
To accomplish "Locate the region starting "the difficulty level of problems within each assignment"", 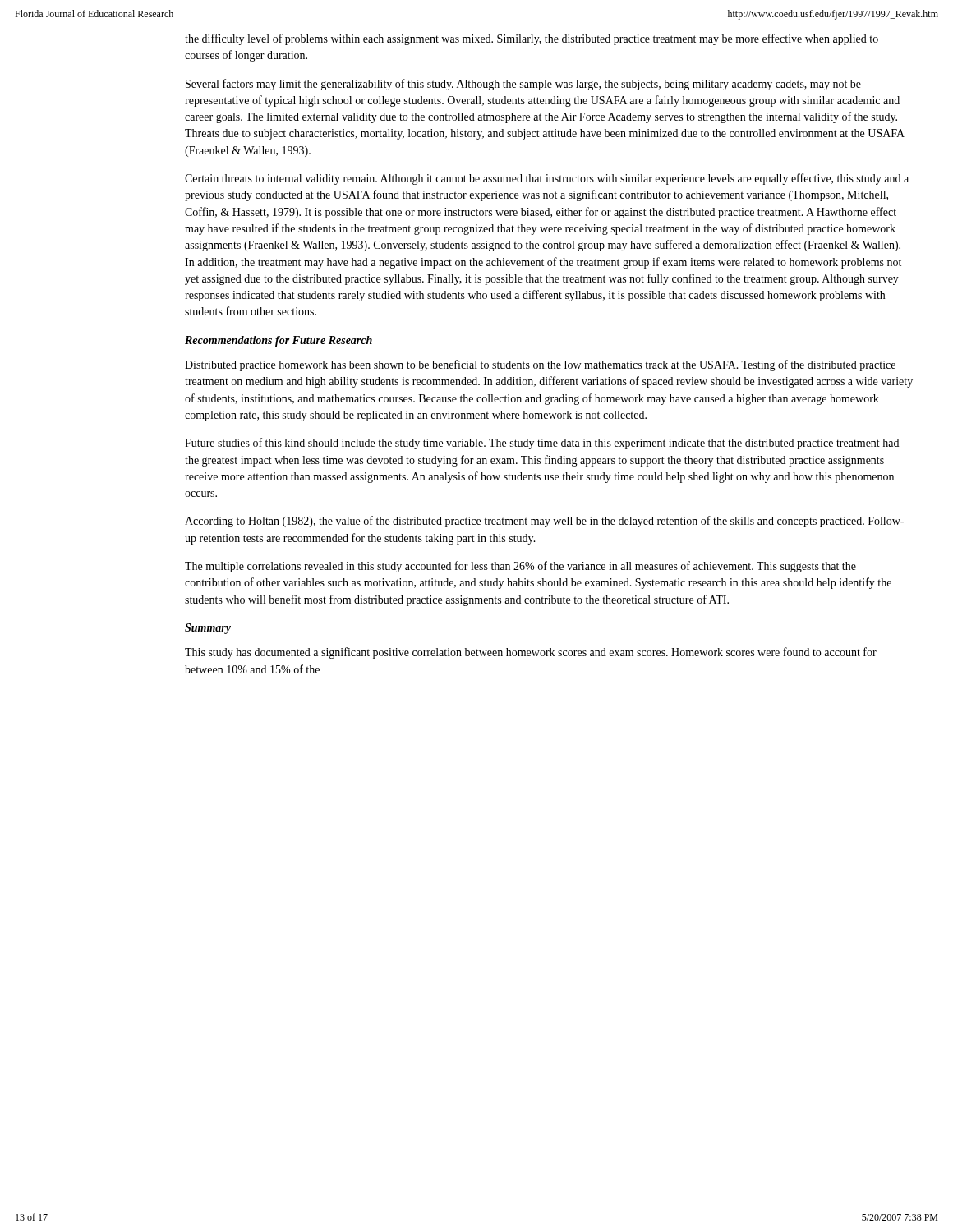I will [532, 47].
